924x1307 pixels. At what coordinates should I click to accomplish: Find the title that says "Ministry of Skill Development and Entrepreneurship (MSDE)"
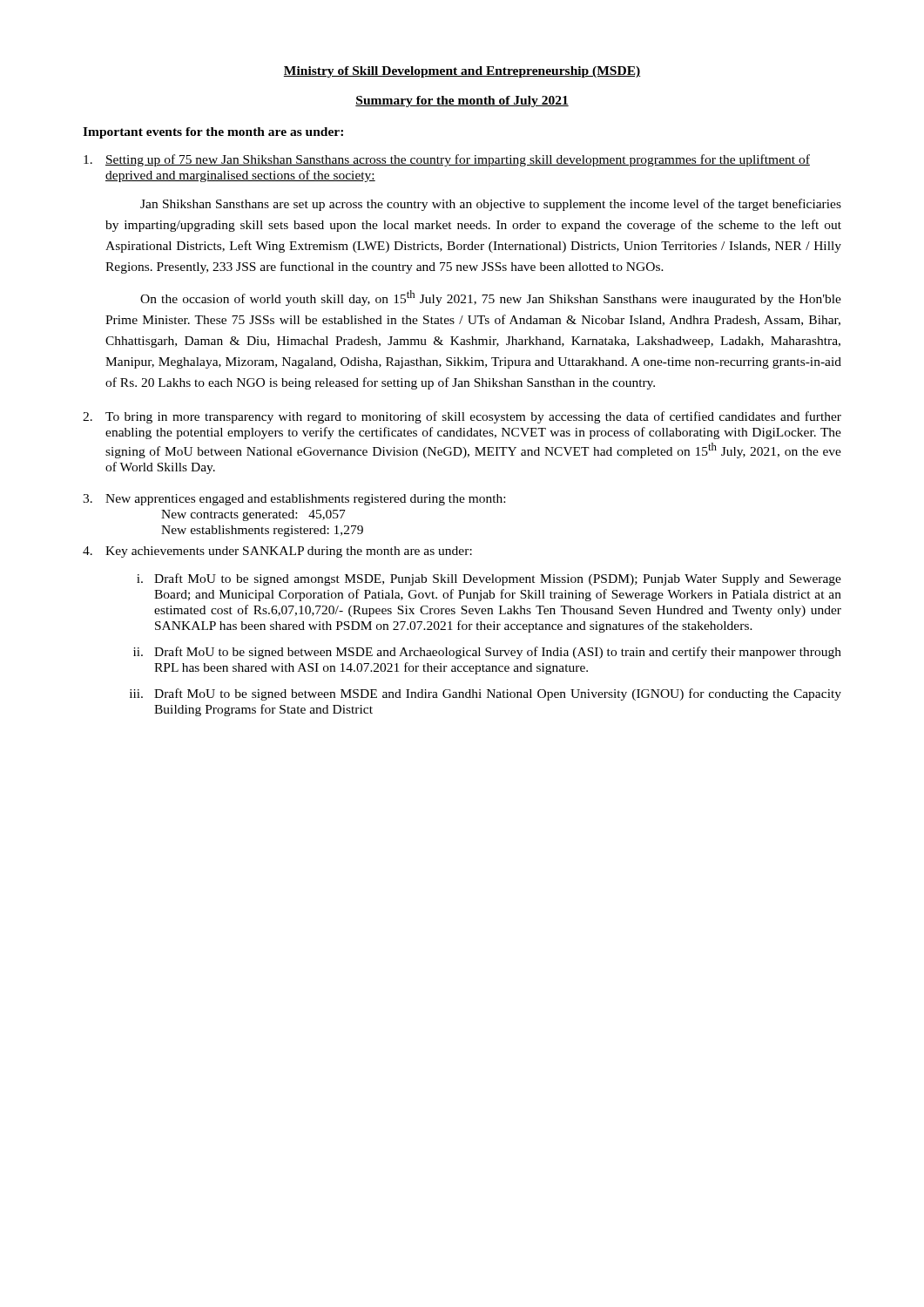coord(462,70)
